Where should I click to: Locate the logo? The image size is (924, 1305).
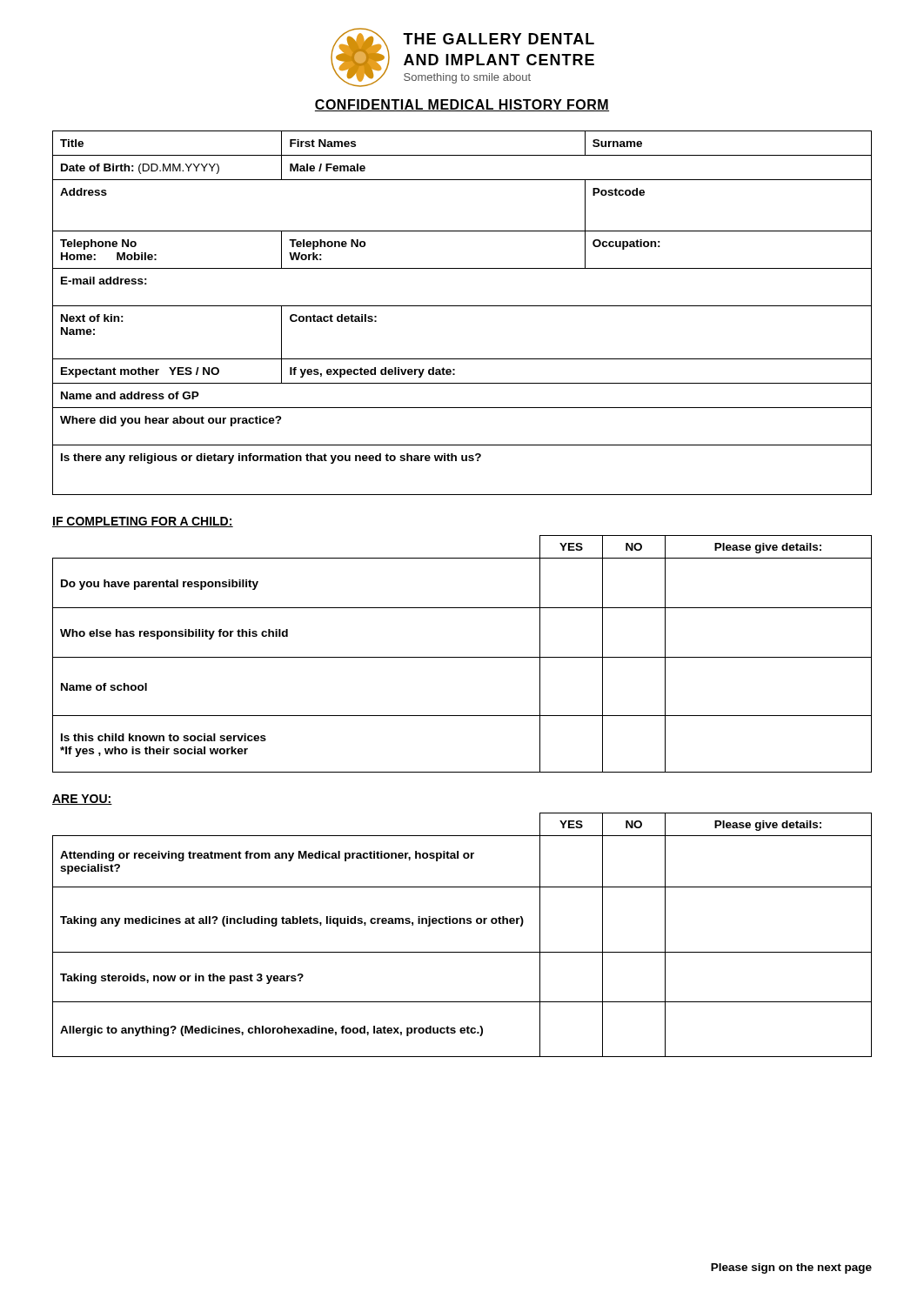[462, 57]
